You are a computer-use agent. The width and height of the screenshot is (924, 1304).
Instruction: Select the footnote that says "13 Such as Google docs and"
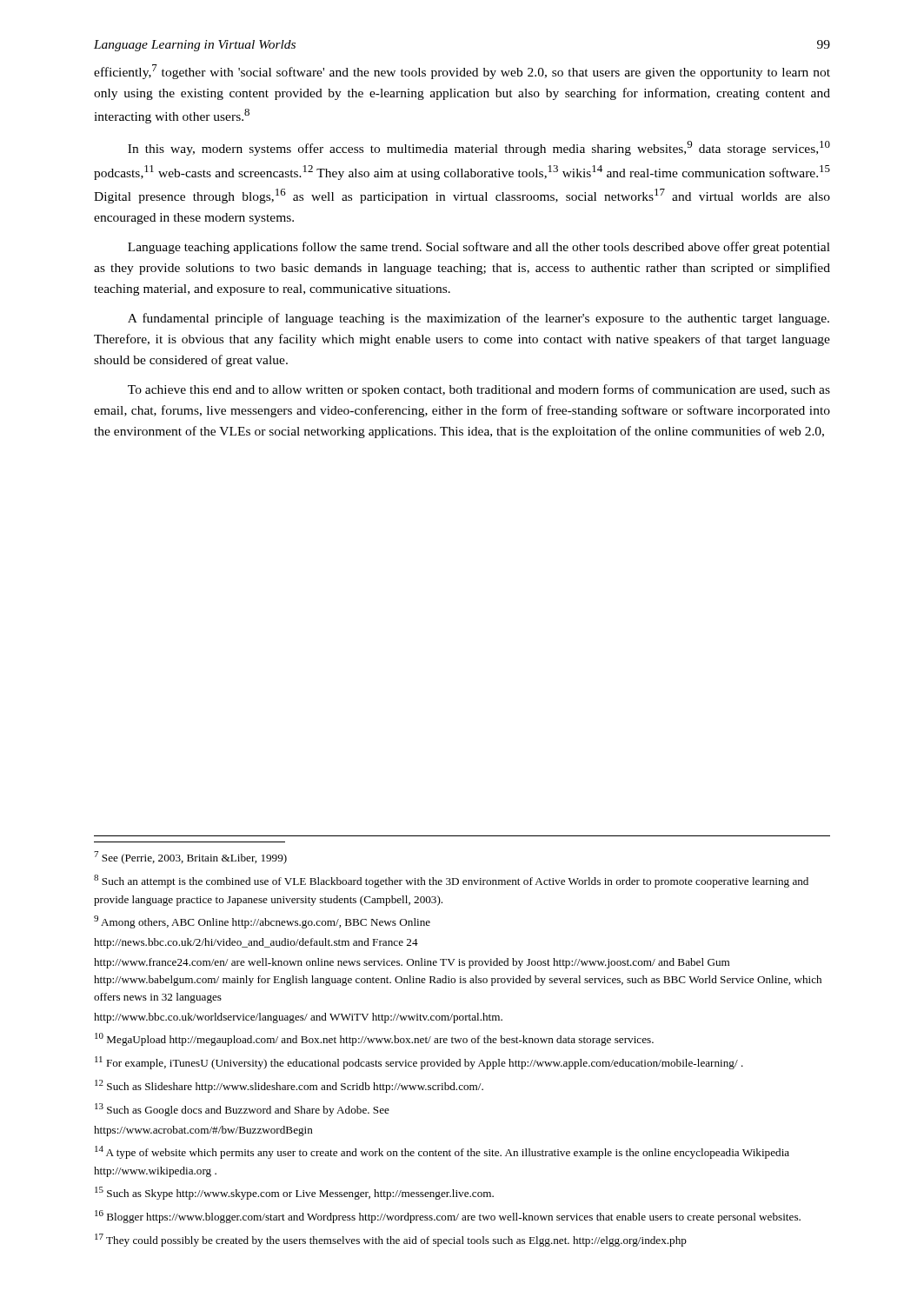click(x=242, y=1110)
